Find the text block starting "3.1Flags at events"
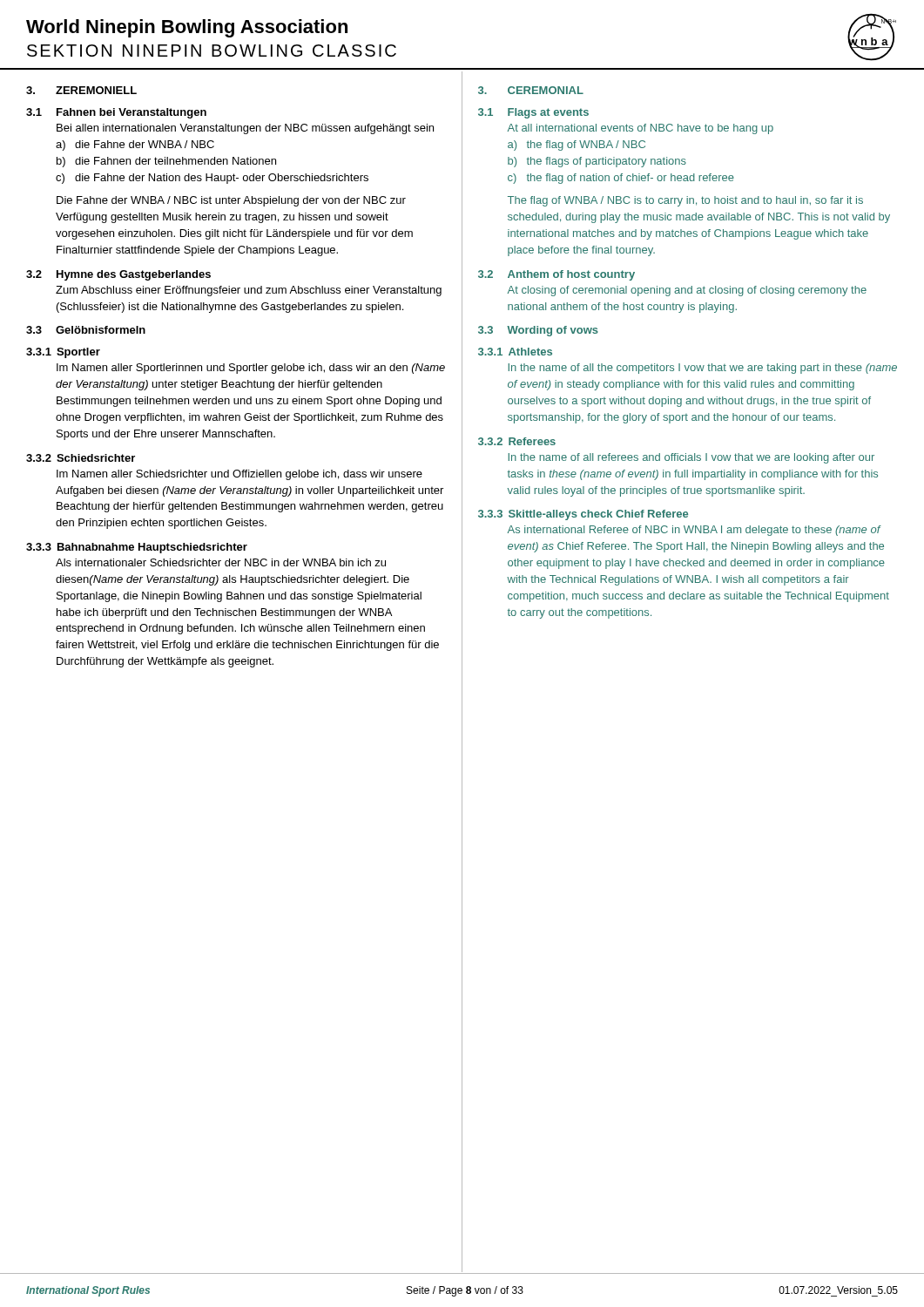The image size is (924, 1307). pyautogui.click(x=533, y=112)
